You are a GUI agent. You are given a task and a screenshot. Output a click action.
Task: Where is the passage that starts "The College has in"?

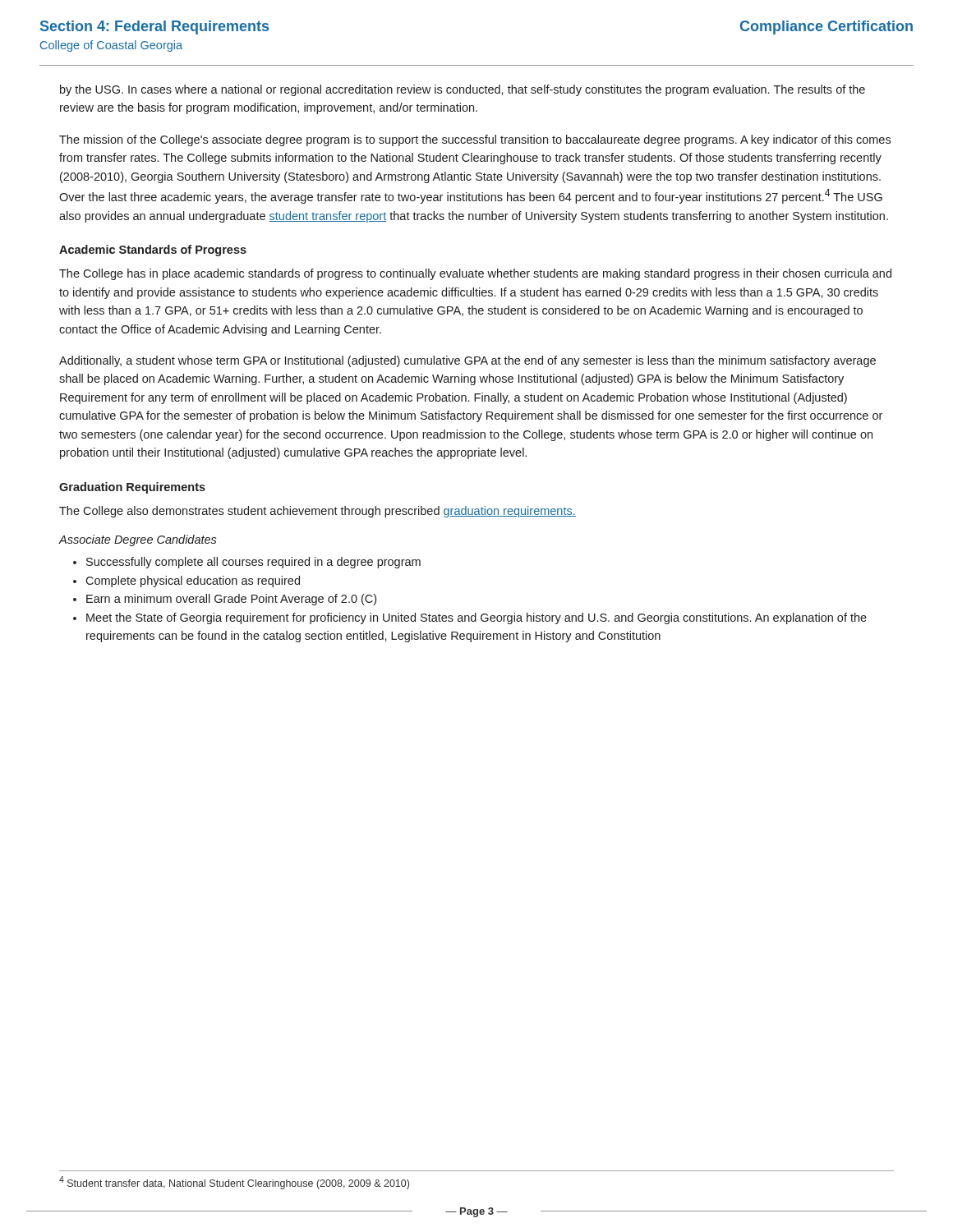point(476,301)
